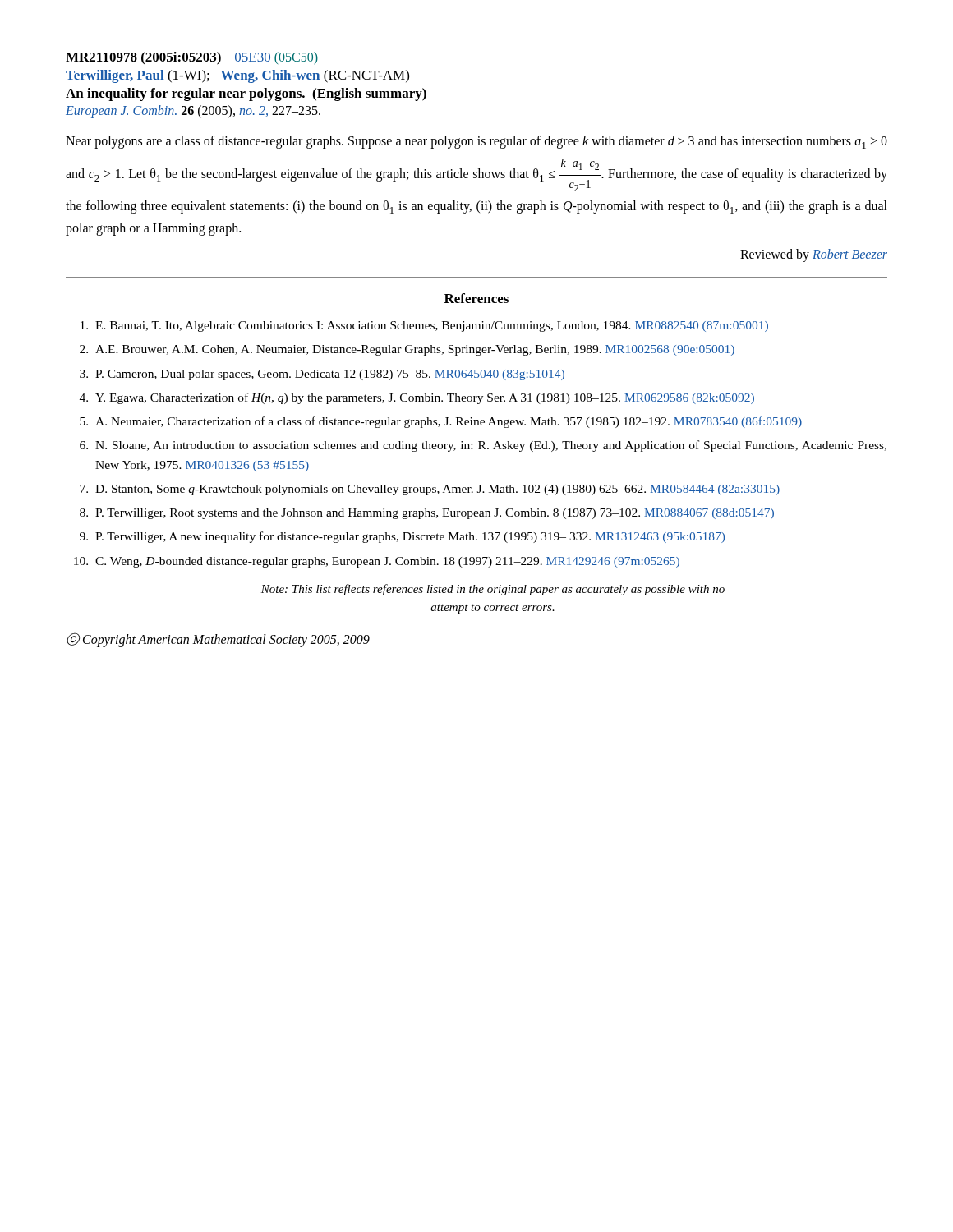Click the passage that begins "3. P. Cameron, Dual polar"
953x1232 pixels.
point(476,373)
